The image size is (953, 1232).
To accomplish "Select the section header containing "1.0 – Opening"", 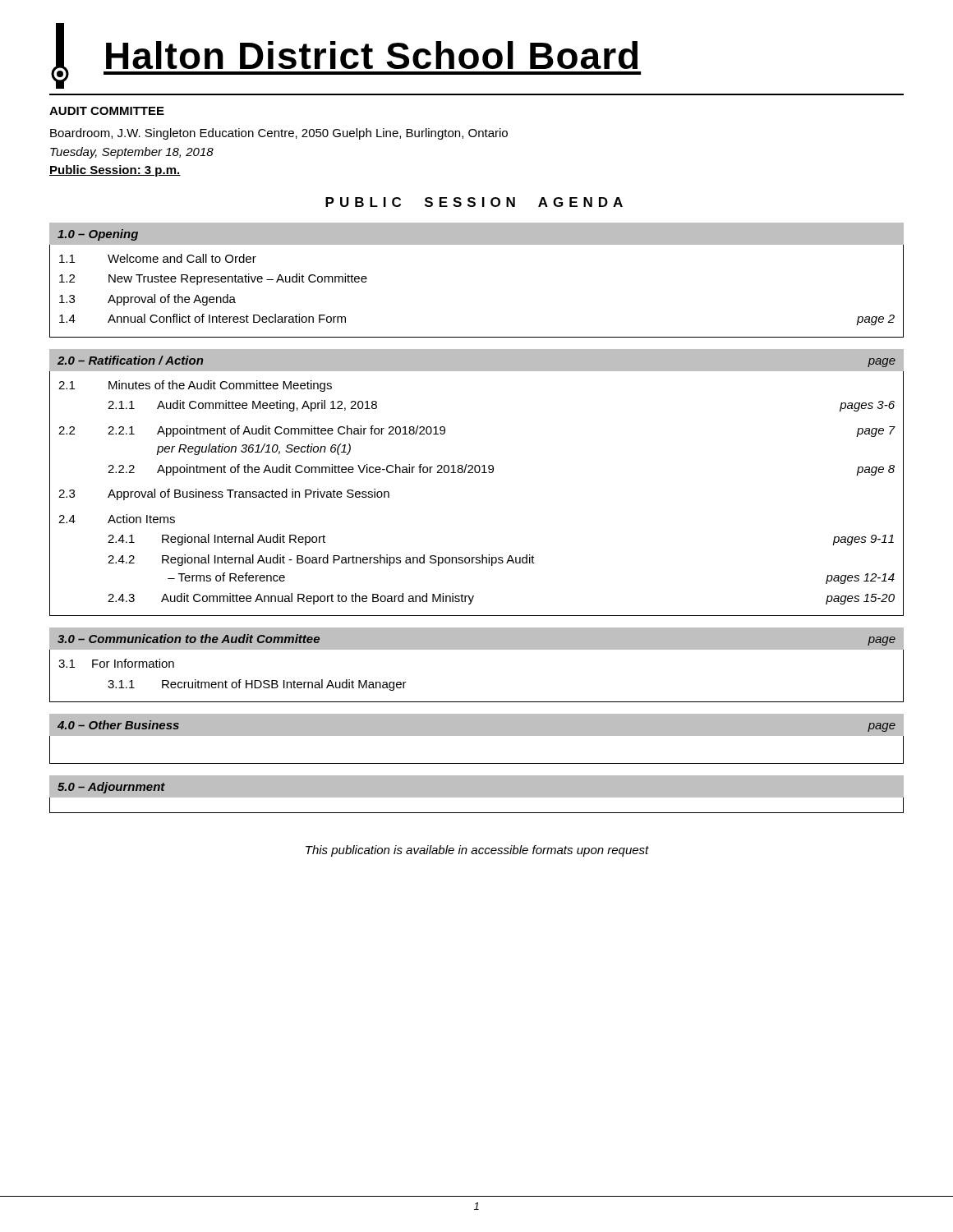I will (x=476, y=233).
